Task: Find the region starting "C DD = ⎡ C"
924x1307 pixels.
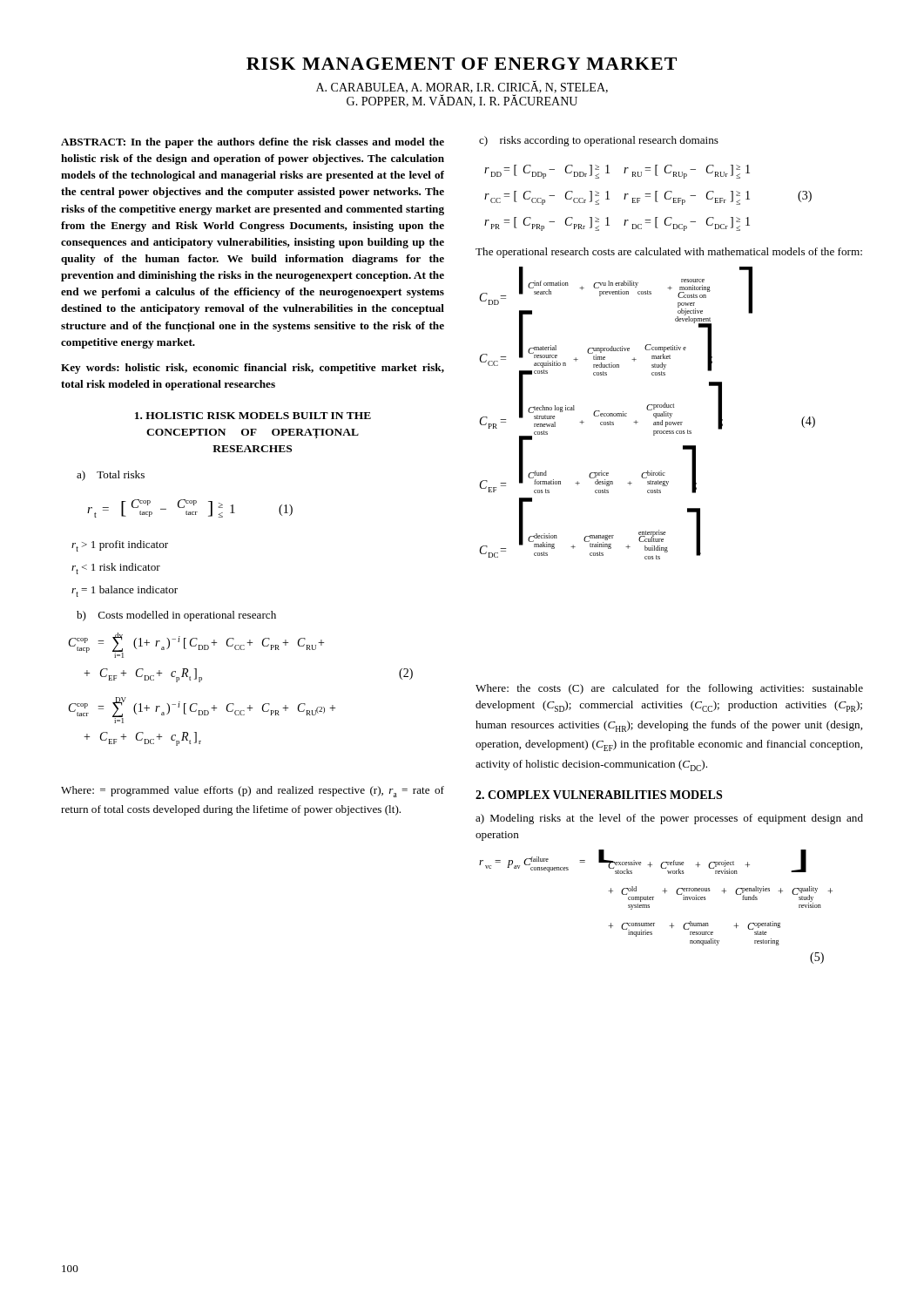Action: 666,467
